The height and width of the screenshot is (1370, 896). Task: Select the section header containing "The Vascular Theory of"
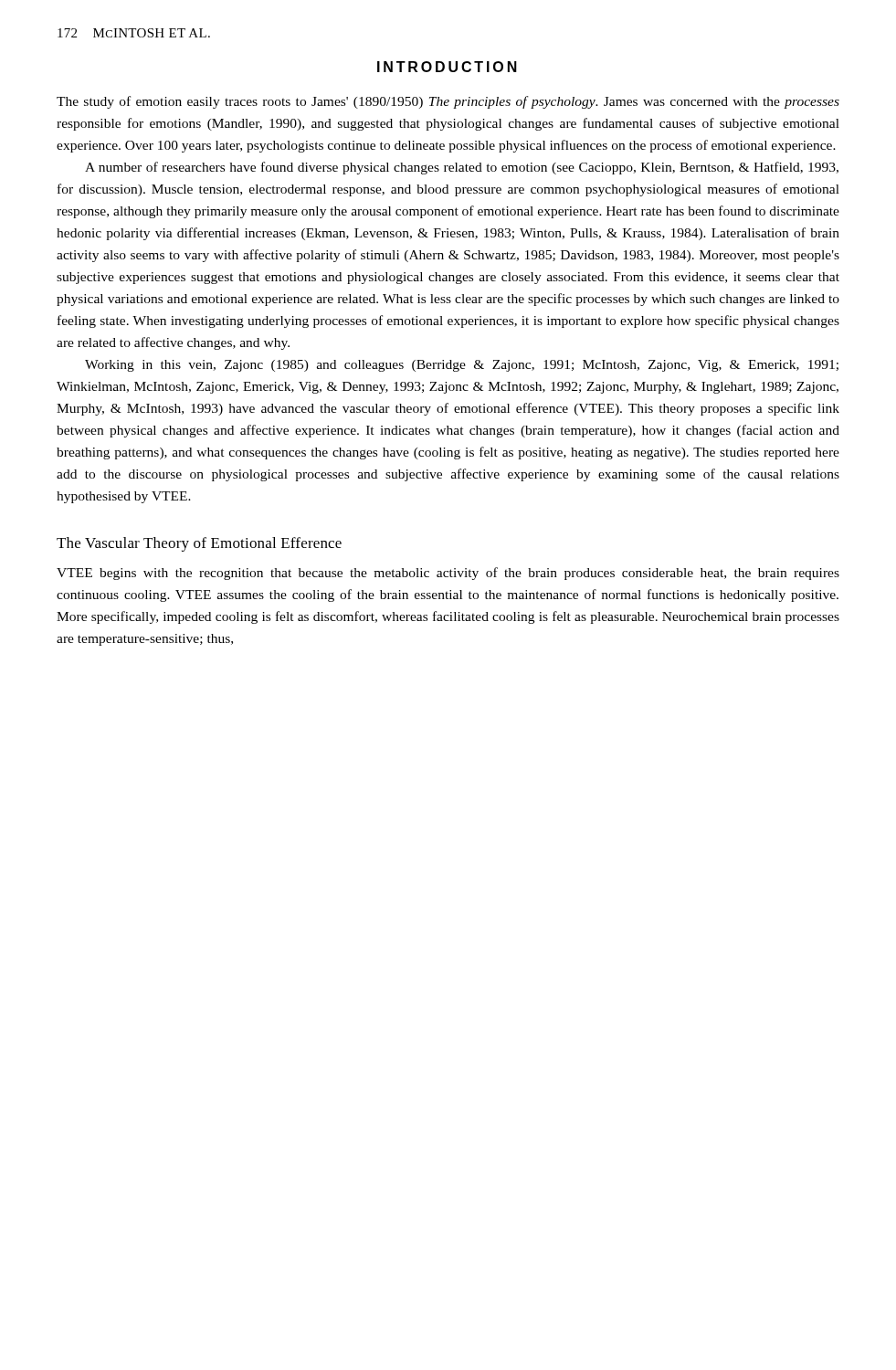tap(199, 543)
